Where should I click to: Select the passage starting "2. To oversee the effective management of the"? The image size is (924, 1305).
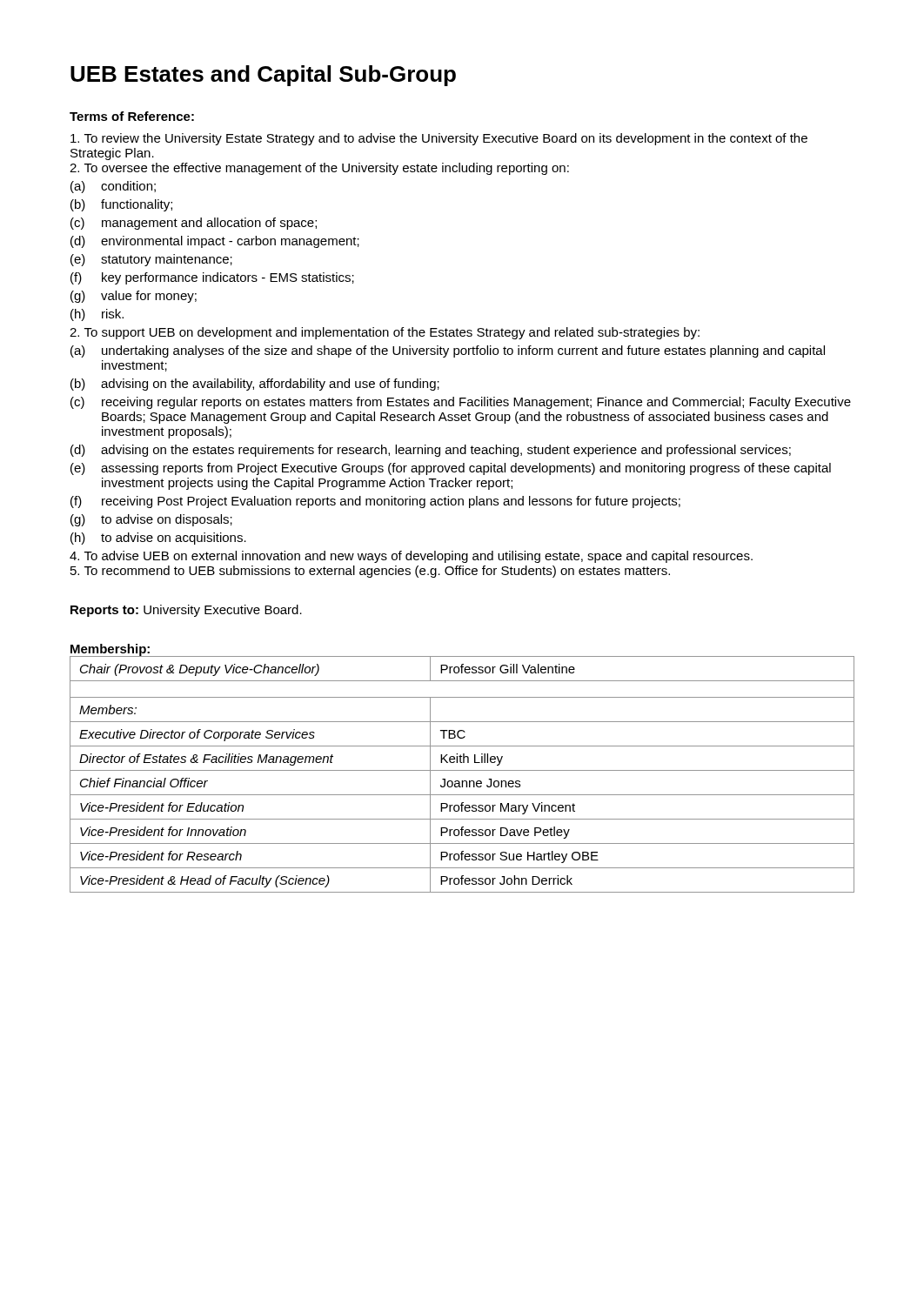click(319, 169)
